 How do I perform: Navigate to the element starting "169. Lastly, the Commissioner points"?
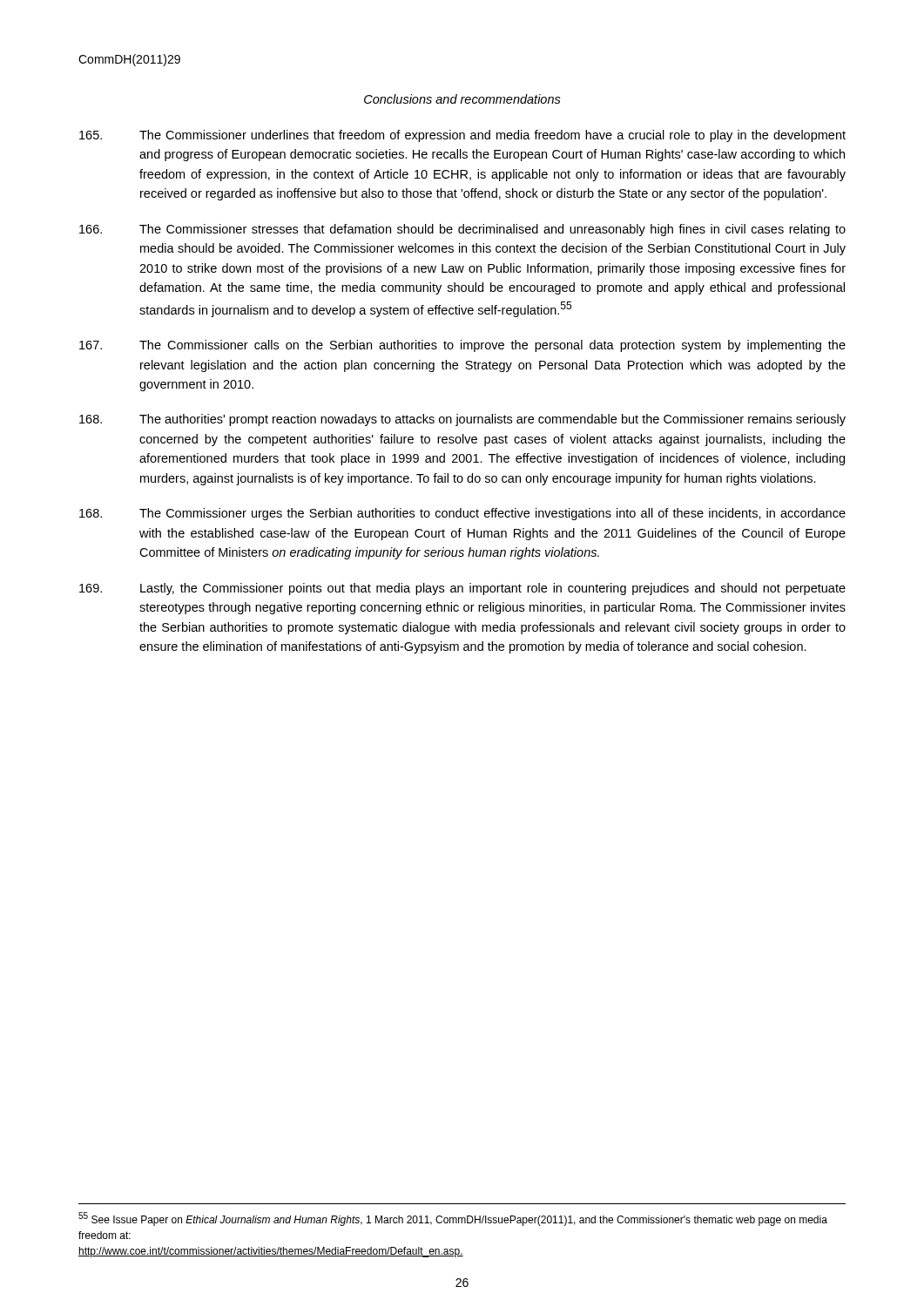coord(462,617)
